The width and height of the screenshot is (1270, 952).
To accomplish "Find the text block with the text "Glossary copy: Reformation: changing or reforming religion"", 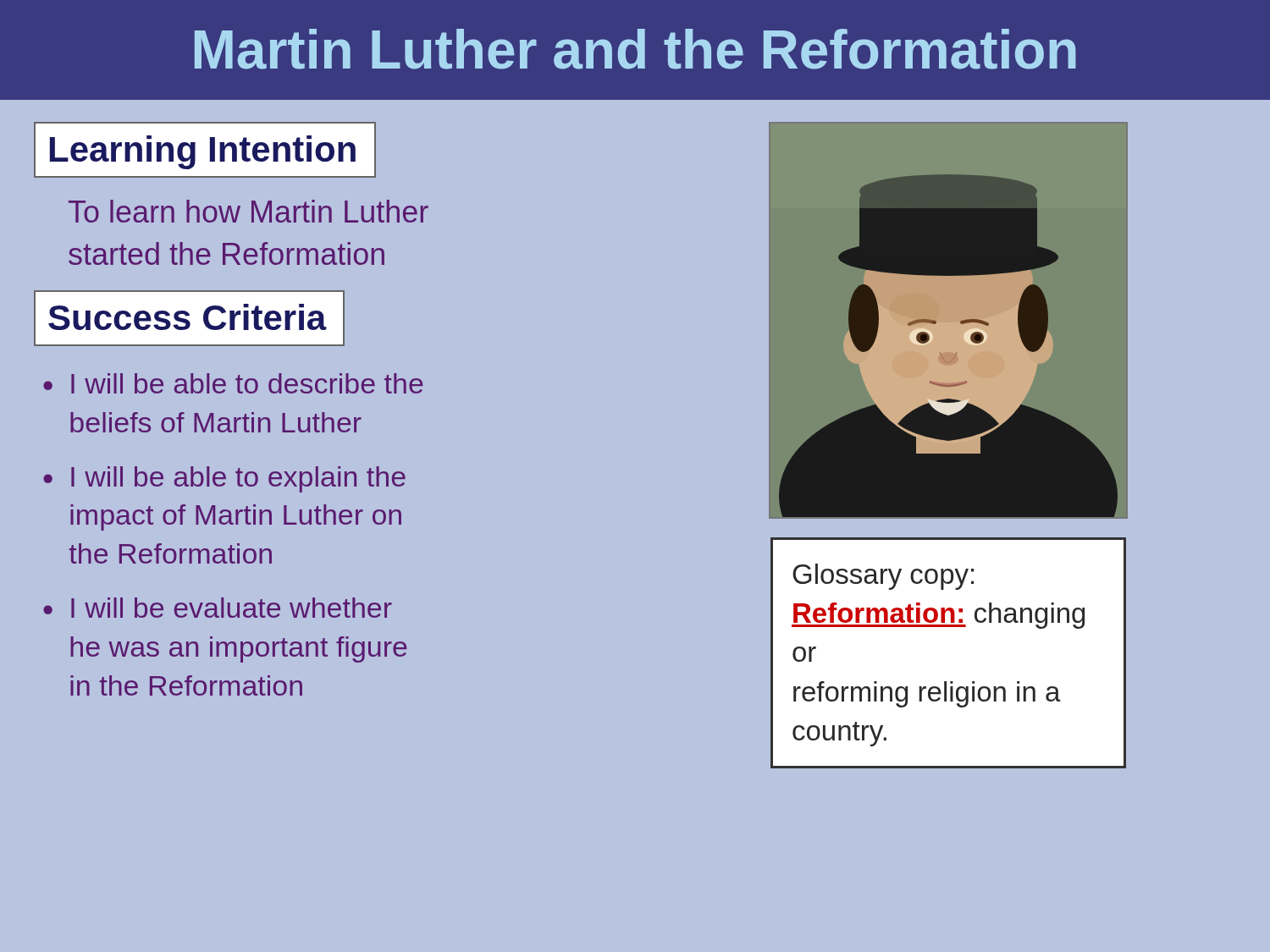I will tap(883, 577).
